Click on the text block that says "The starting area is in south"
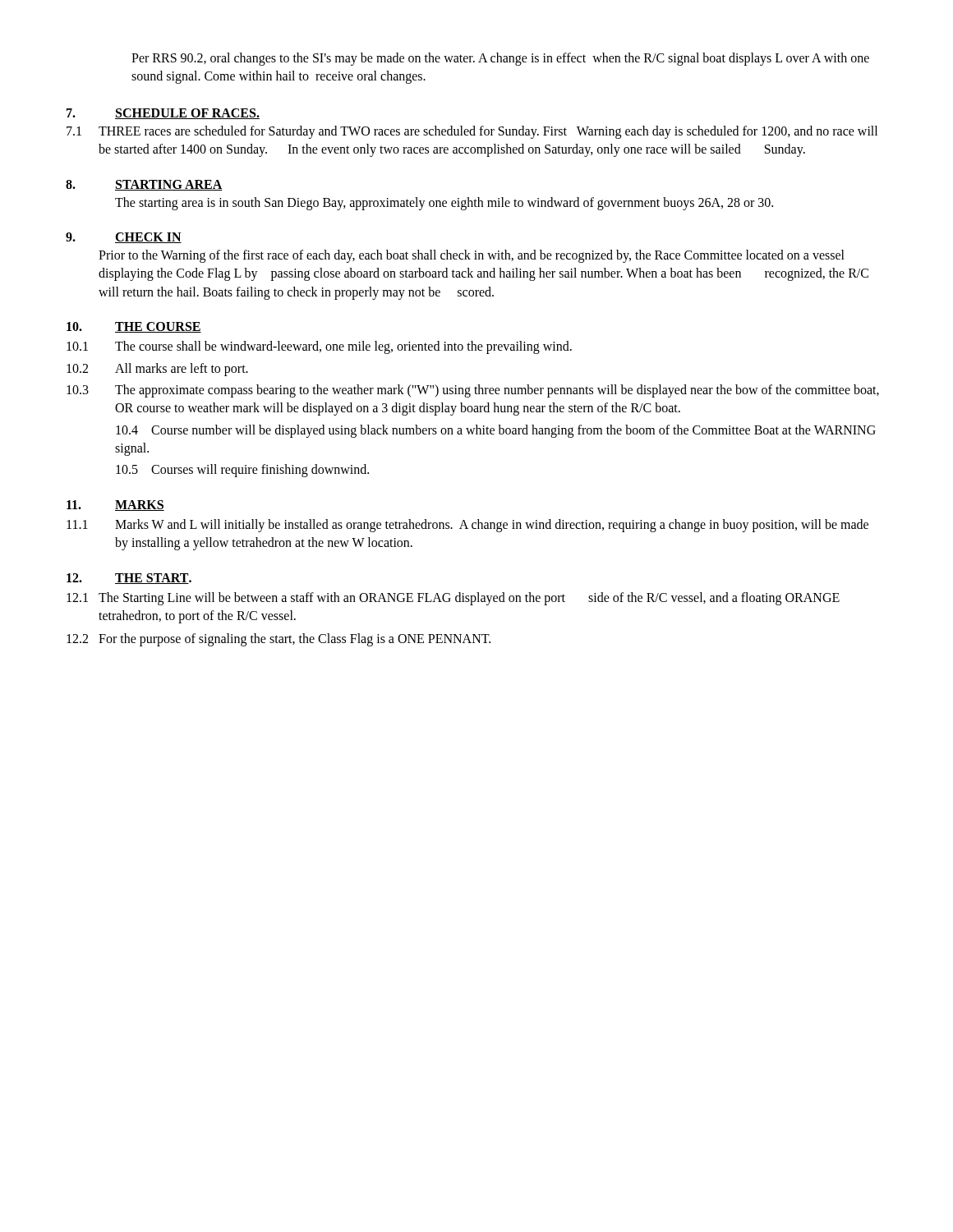 tap(445, 202)
